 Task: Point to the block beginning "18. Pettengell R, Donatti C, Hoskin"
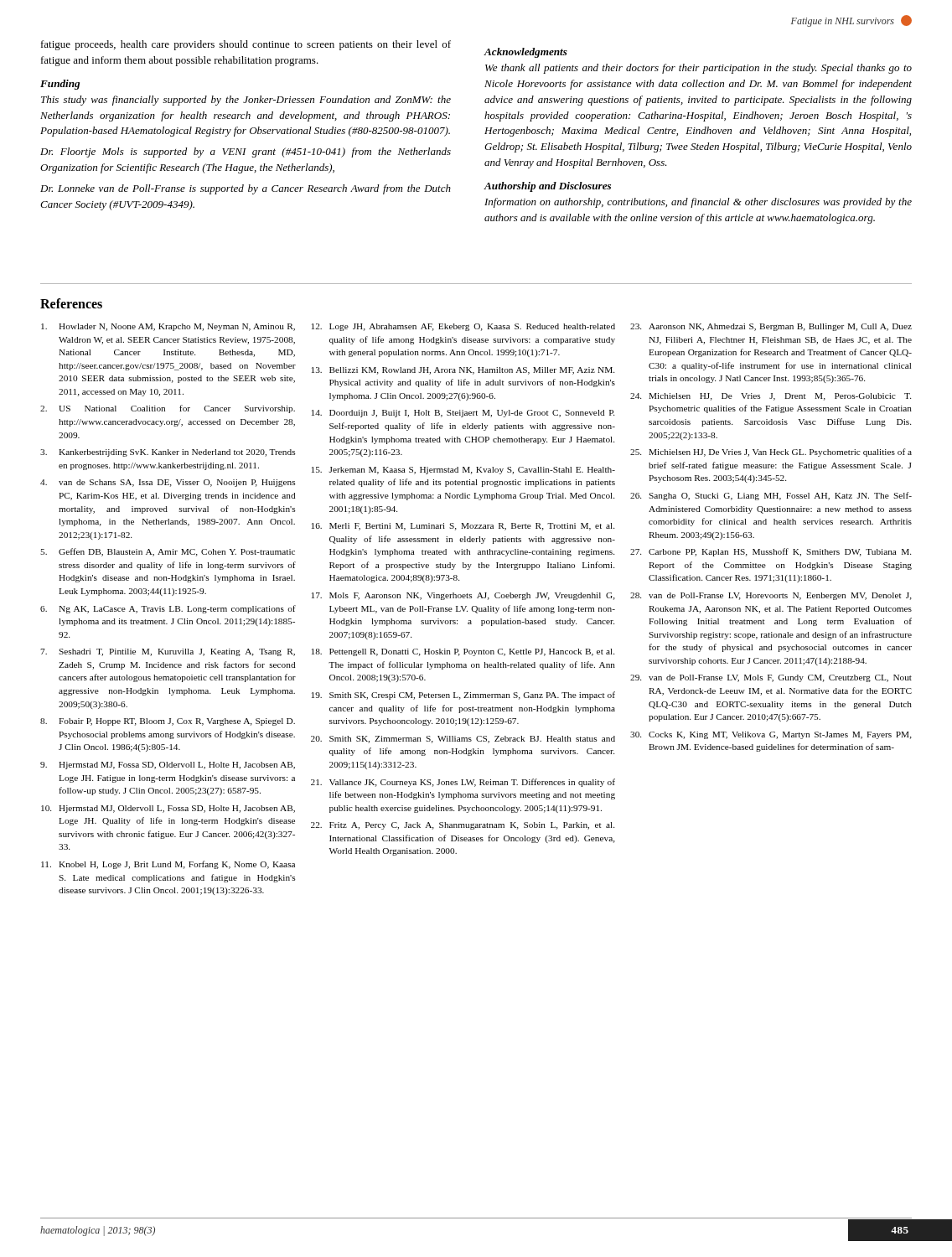463,665
